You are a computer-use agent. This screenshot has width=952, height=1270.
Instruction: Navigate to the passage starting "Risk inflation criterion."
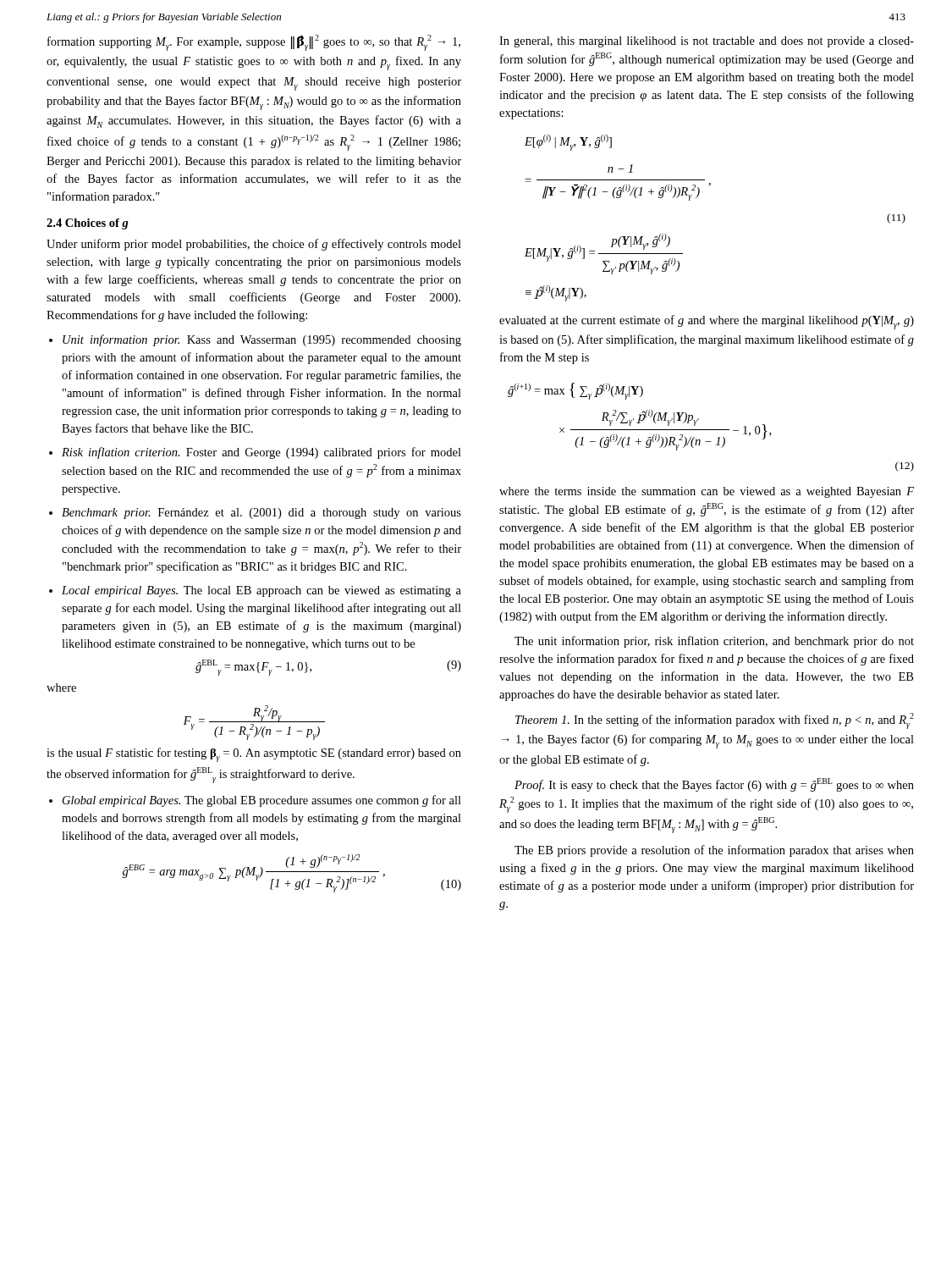tap(261, 470)
